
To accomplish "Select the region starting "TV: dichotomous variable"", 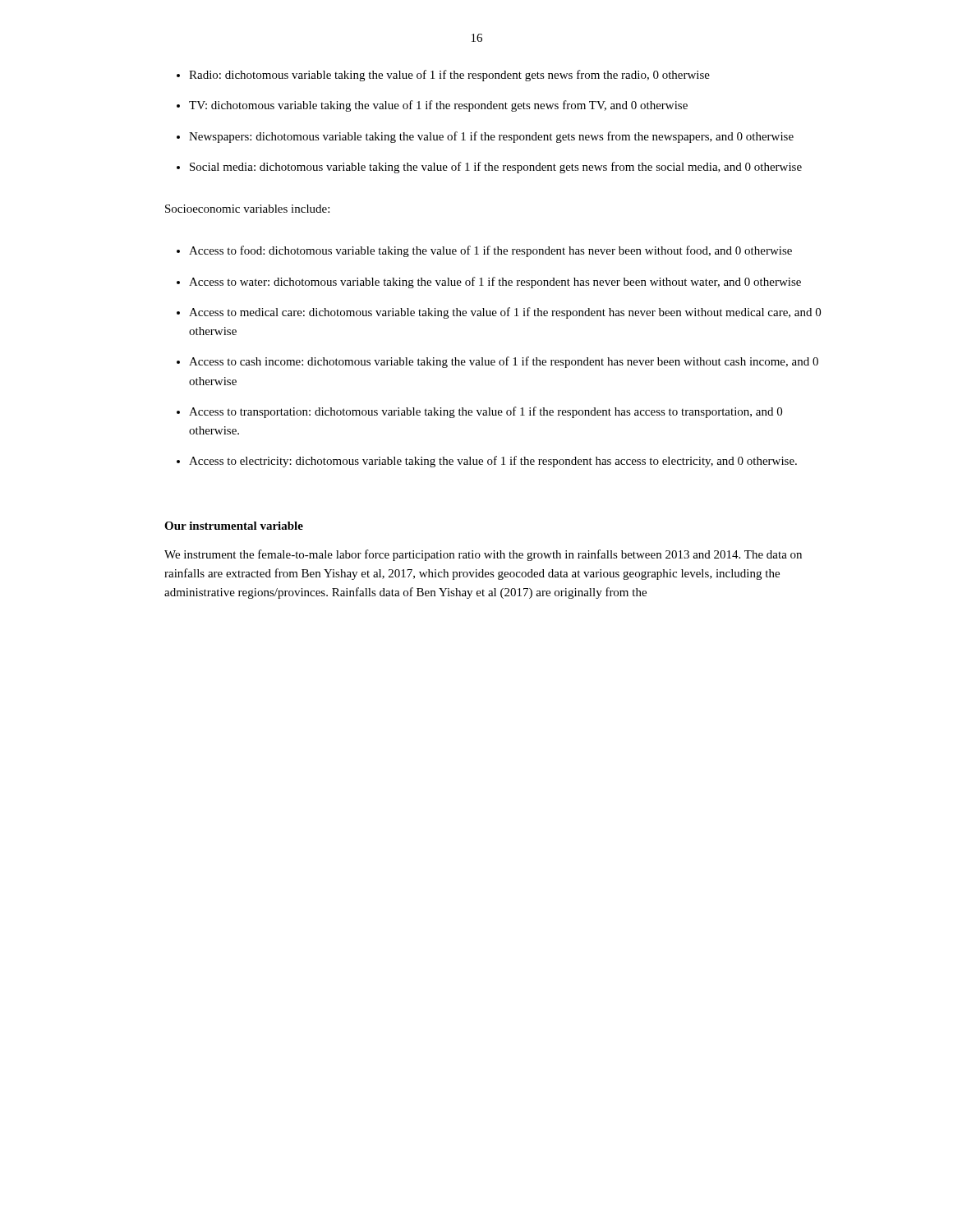I will [438, 105].
